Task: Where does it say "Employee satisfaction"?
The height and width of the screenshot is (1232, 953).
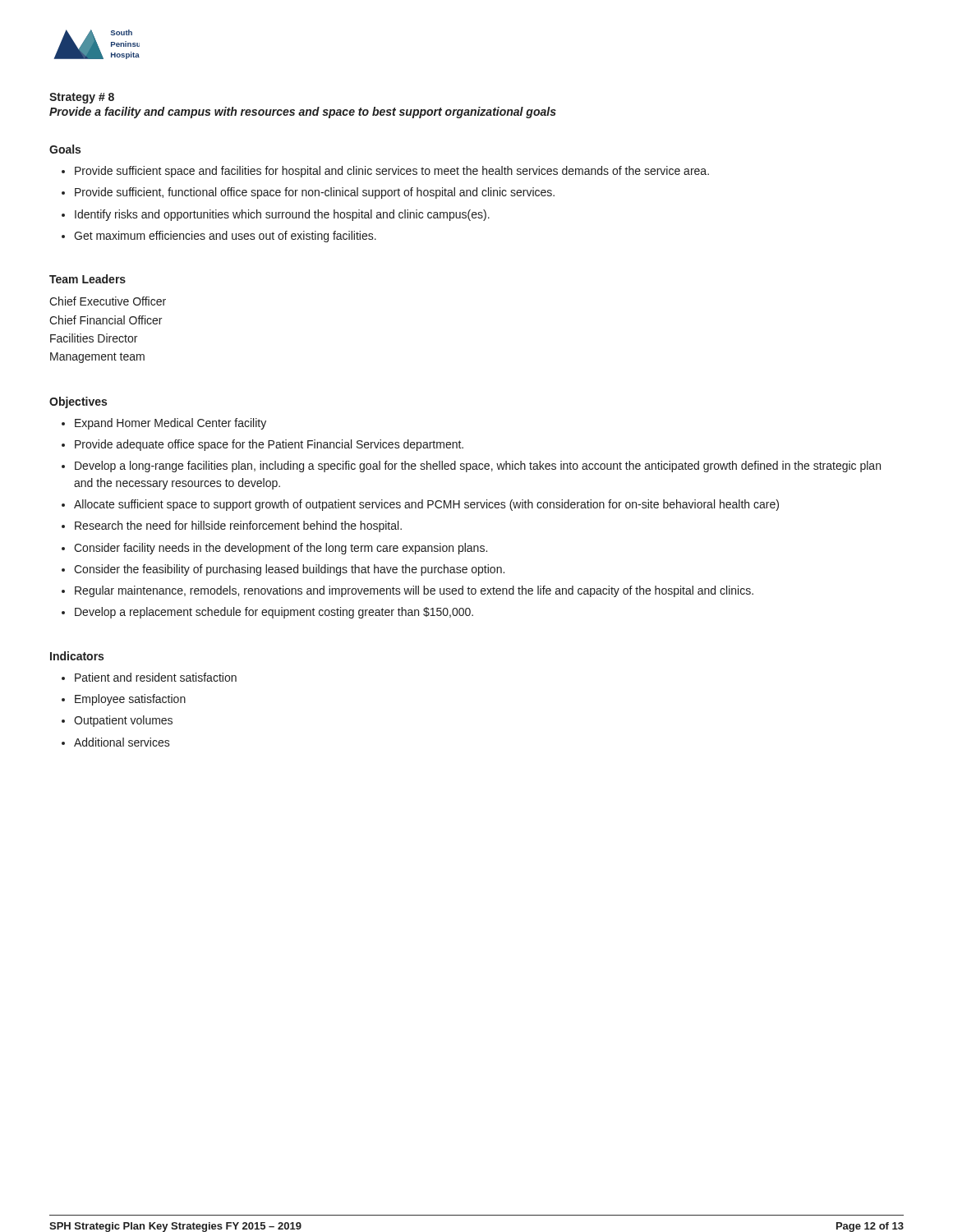Action: pos(124,700)
